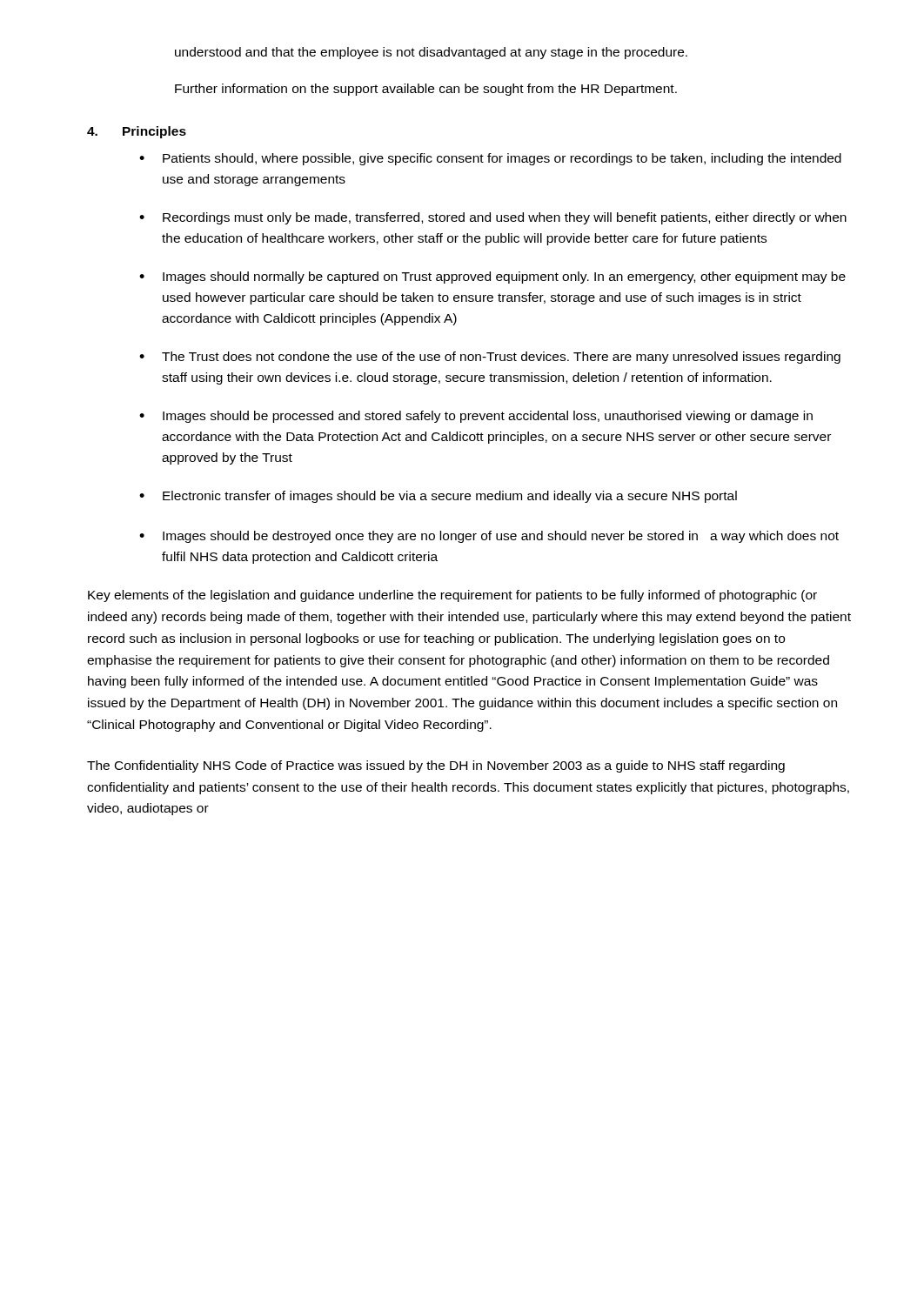Locate the list item with the text "• Images should be destroyed once they are"
The width and height of the screenshot is (924, 1305).
(x=497, y=547)
